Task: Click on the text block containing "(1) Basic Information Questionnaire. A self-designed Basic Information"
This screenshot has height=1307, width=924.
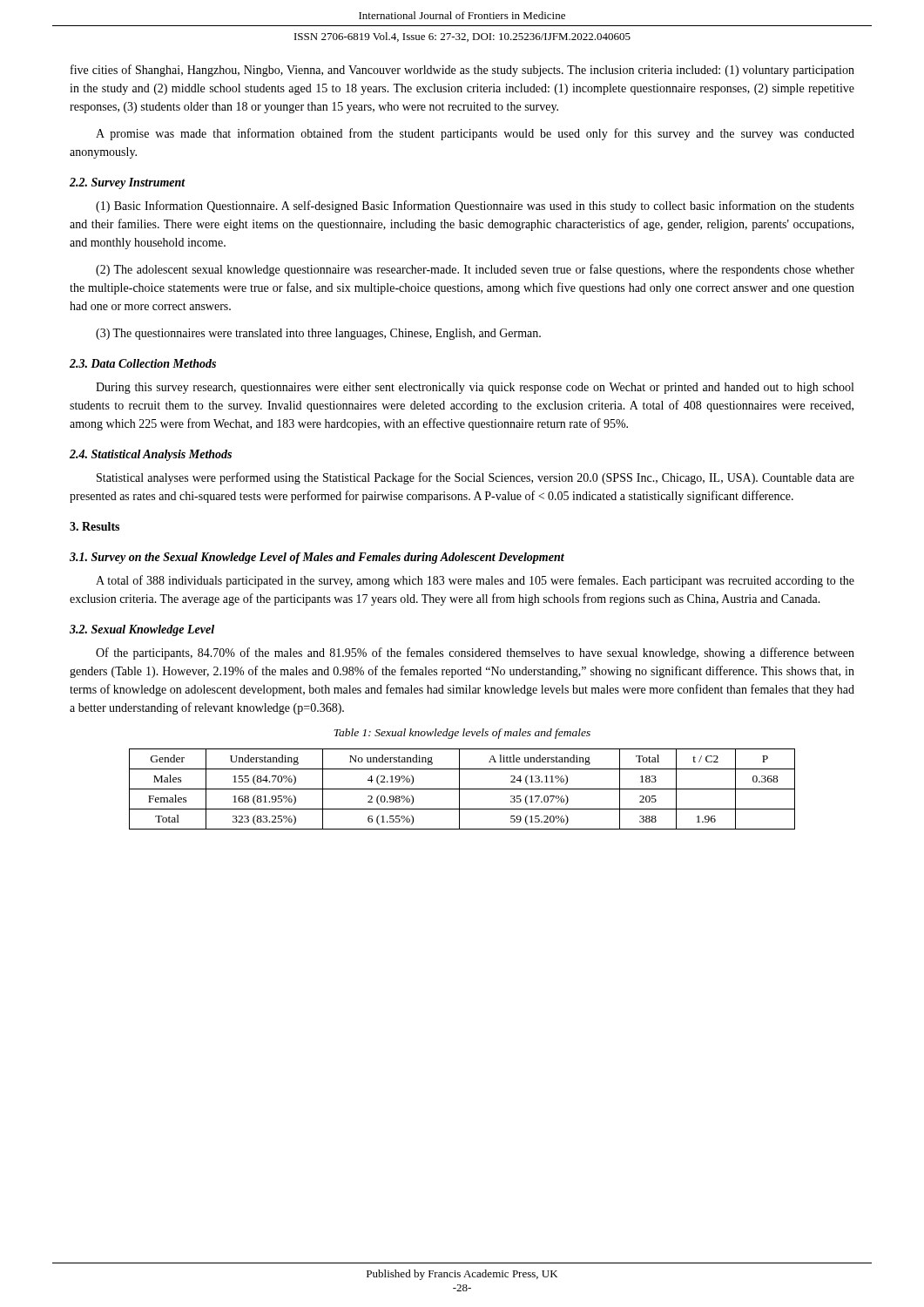Action: tap(462, 224)
